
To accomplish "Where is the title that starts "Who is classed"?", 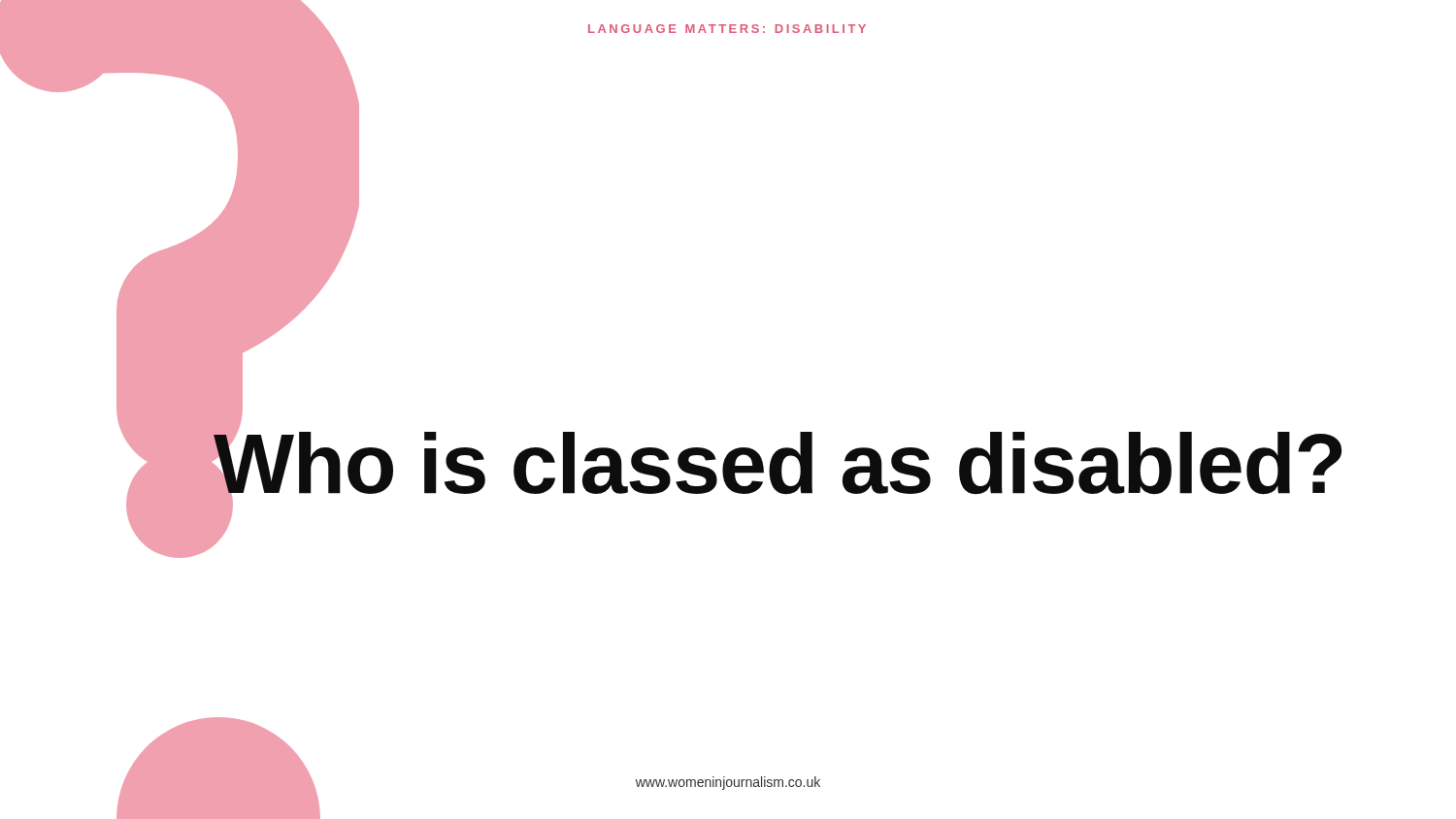I will click(x=820, y=464).
